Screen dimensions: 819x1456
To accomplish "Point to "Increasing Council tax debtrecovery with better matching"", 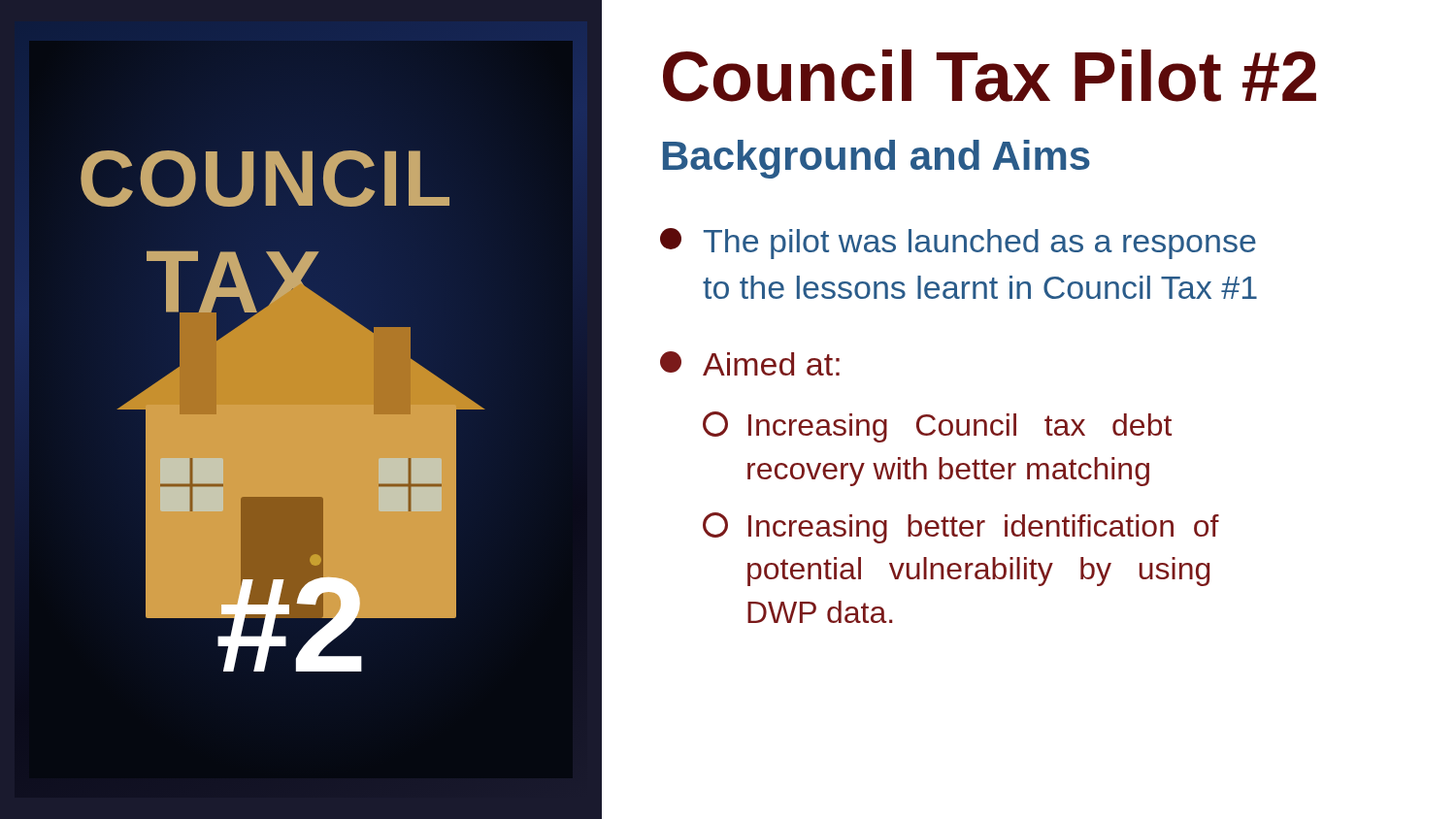I will tap(1050, 447).
